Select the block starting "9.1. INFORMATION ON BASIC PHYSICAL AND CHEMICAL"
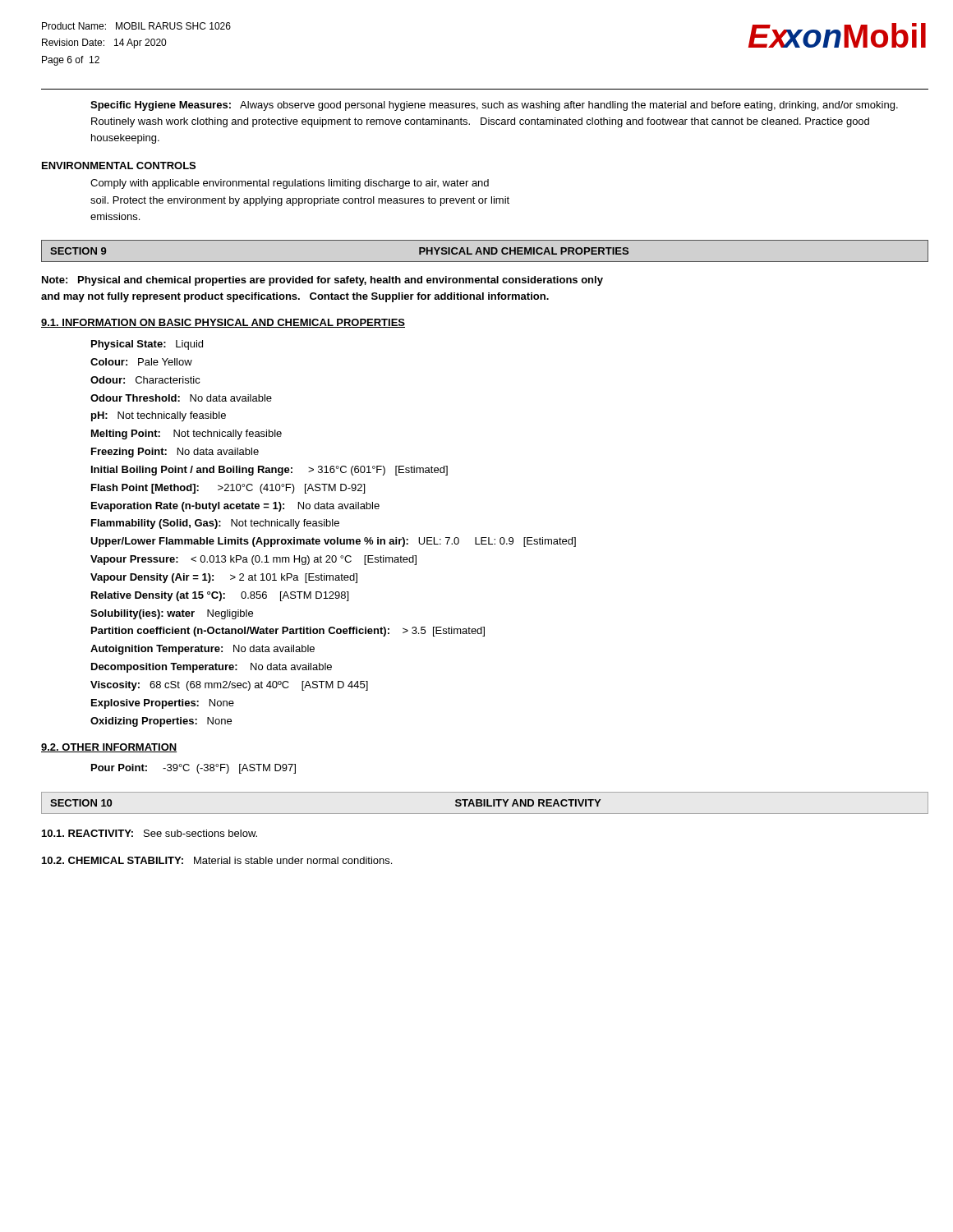 [x=223, y=323]
